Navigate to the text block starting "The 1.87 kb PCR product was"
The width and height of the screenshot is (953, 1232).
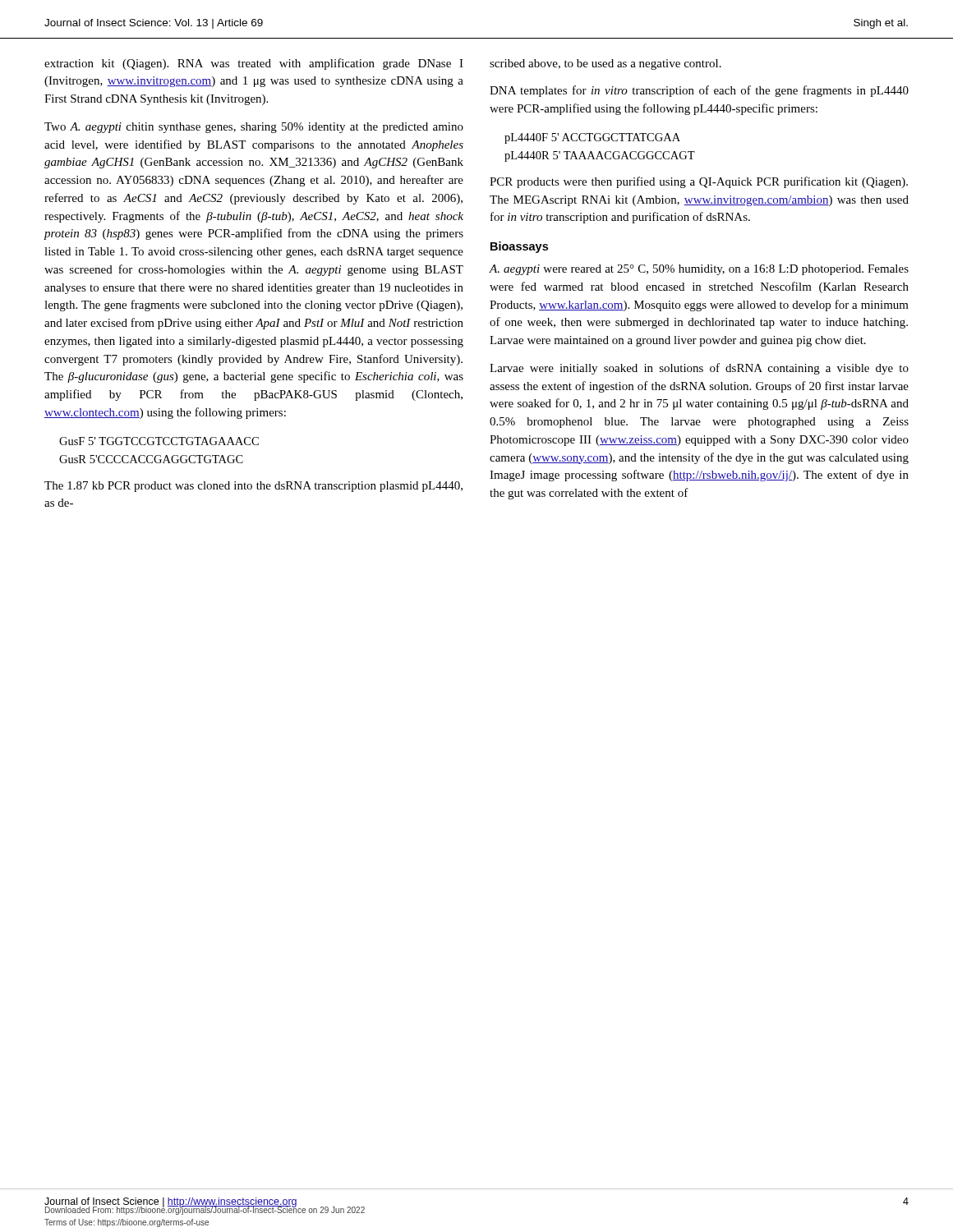coord(254,495)
